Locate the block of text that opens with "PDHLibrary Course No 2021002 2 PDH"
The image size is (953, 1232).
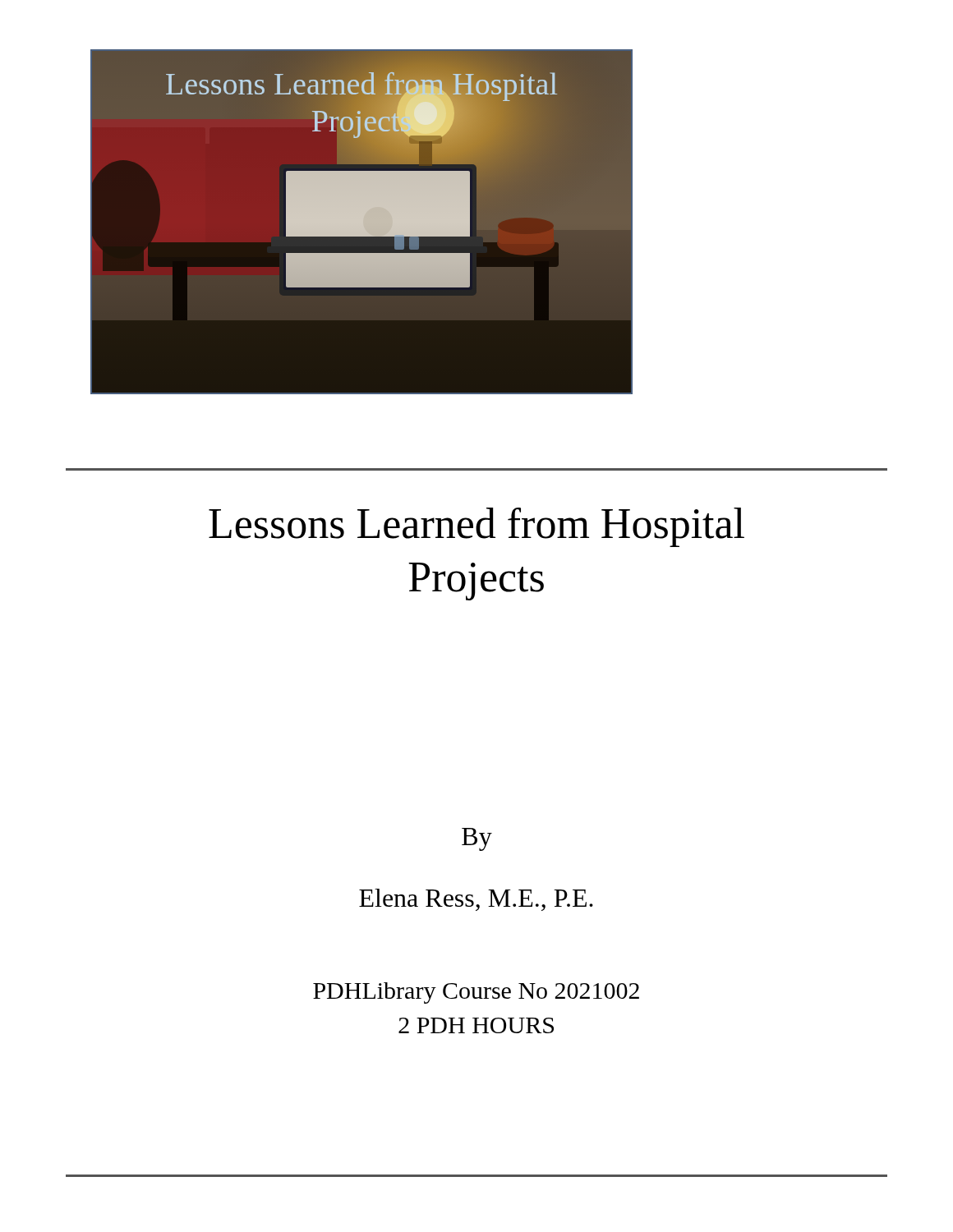pyautogui.click(x=476, y=1007)
